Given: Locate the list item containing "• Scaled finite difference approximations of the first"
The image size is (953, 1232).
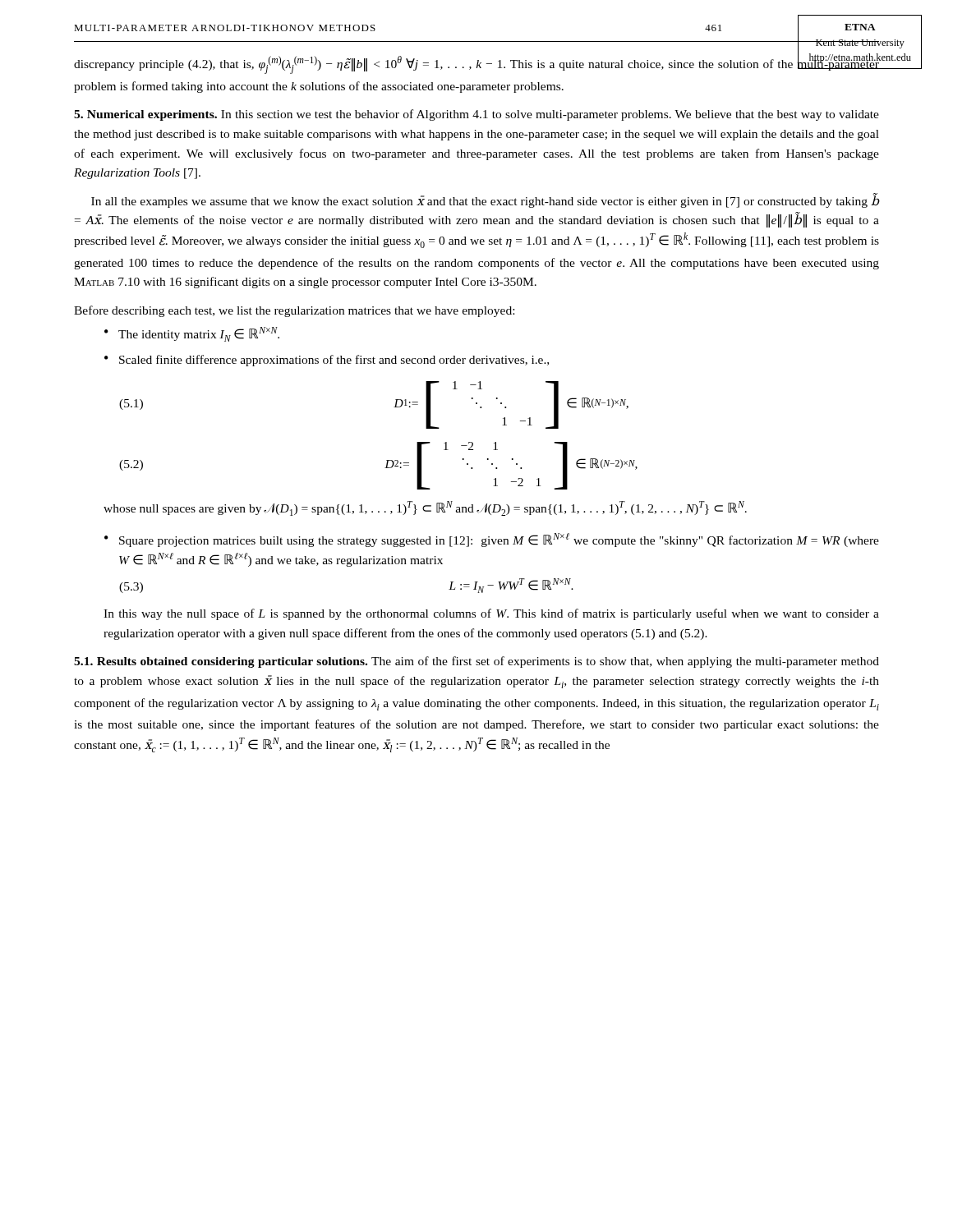Looking at the screenshot, I should pos(327,360).
